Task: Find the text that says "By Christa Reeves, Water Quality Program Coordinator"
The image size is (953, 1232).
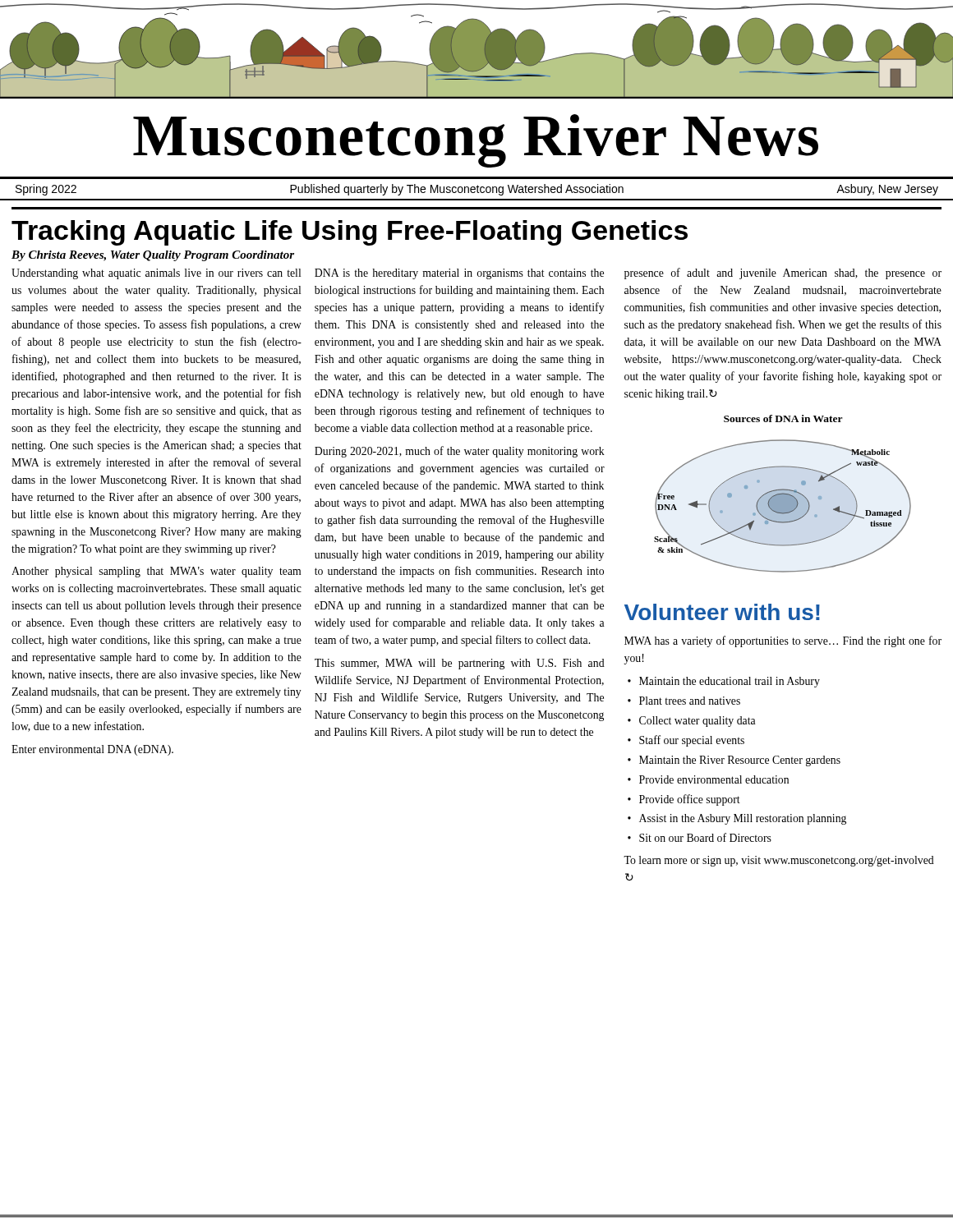Action: 153,255
